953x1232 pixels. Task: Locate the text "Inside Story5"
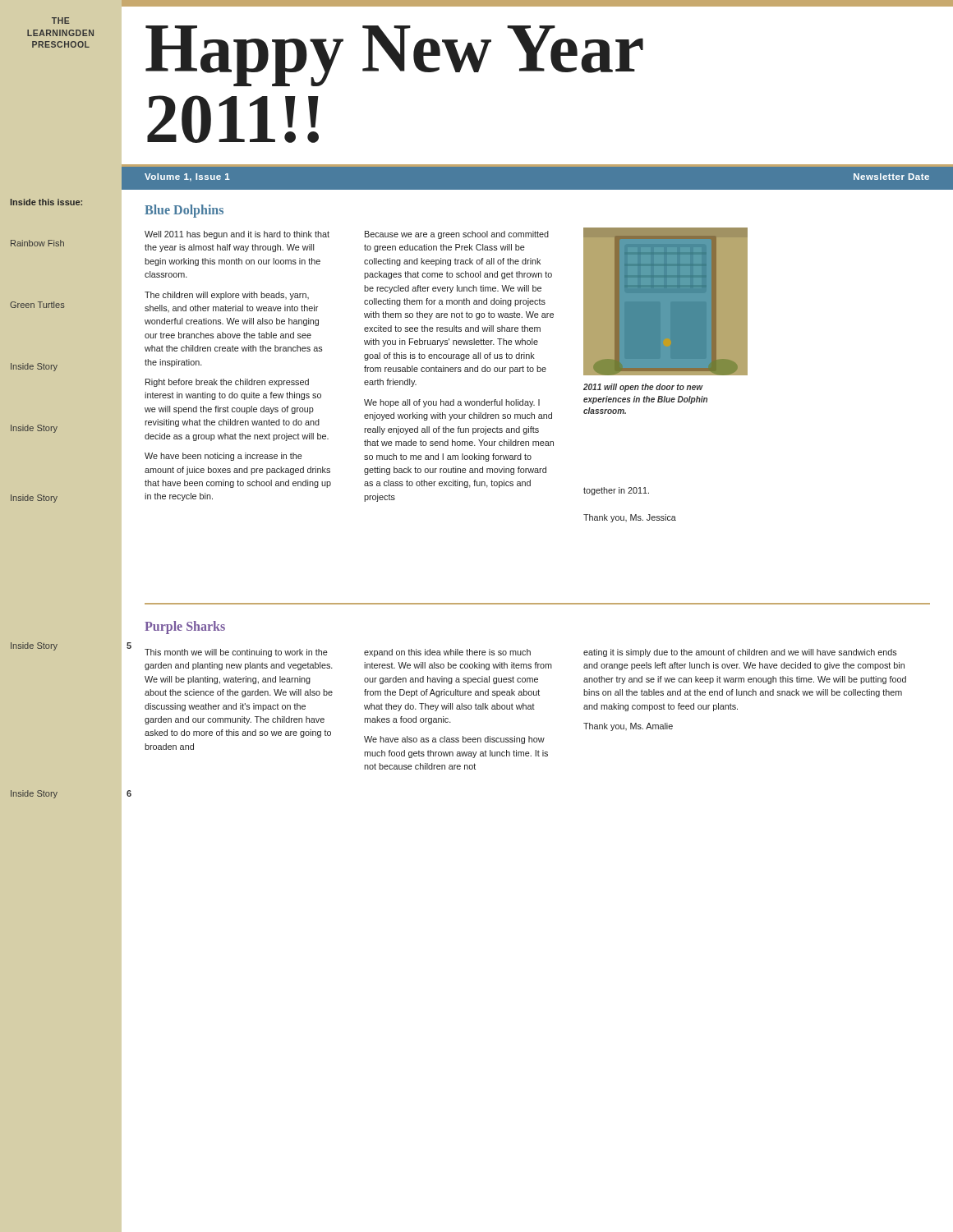point(32,646)
